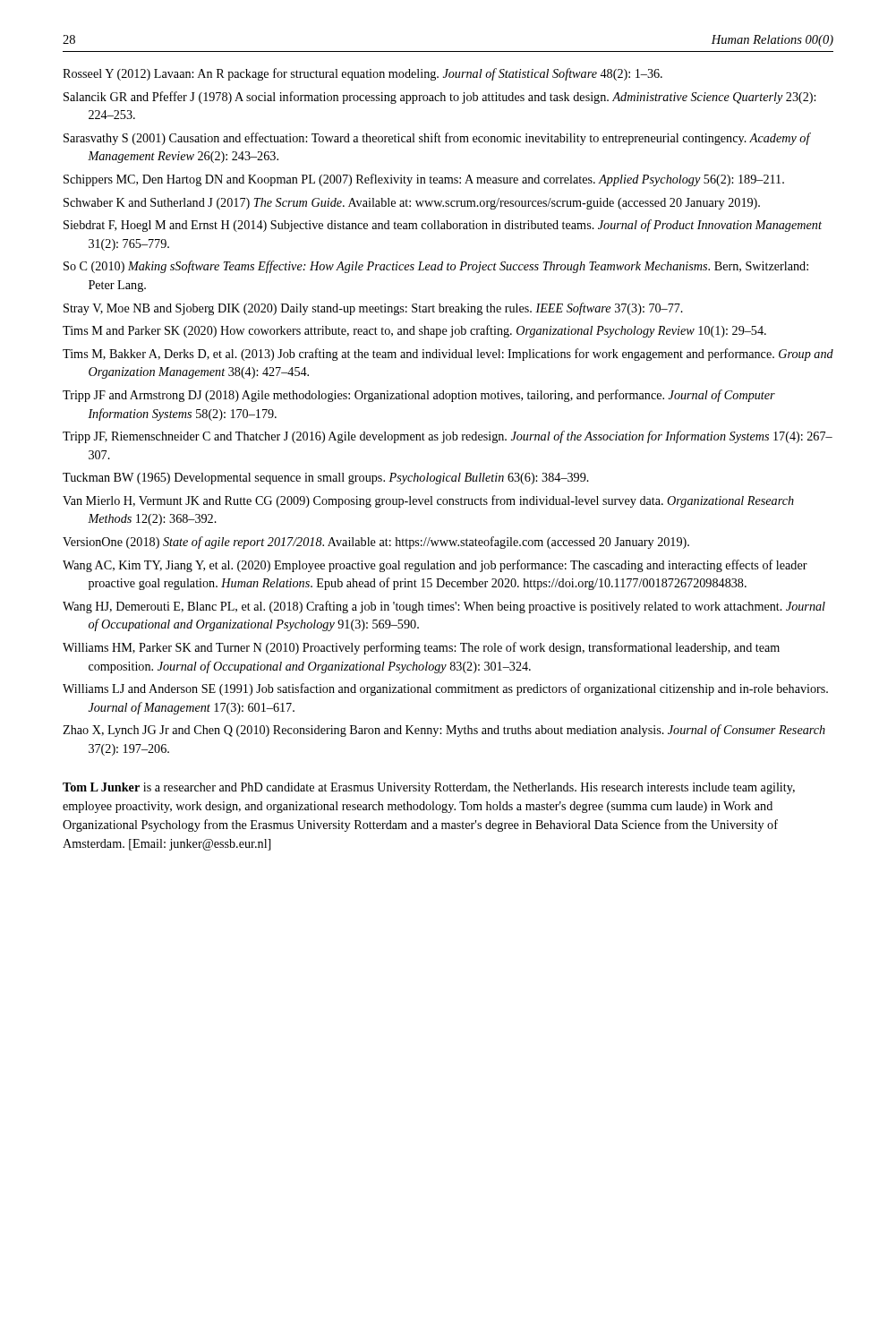Where is the passage that starts "Wang HJ, Demerouti E, Blanc PL, et al."?
This screenshot has height=1343, width=896.
pos(444,615)
